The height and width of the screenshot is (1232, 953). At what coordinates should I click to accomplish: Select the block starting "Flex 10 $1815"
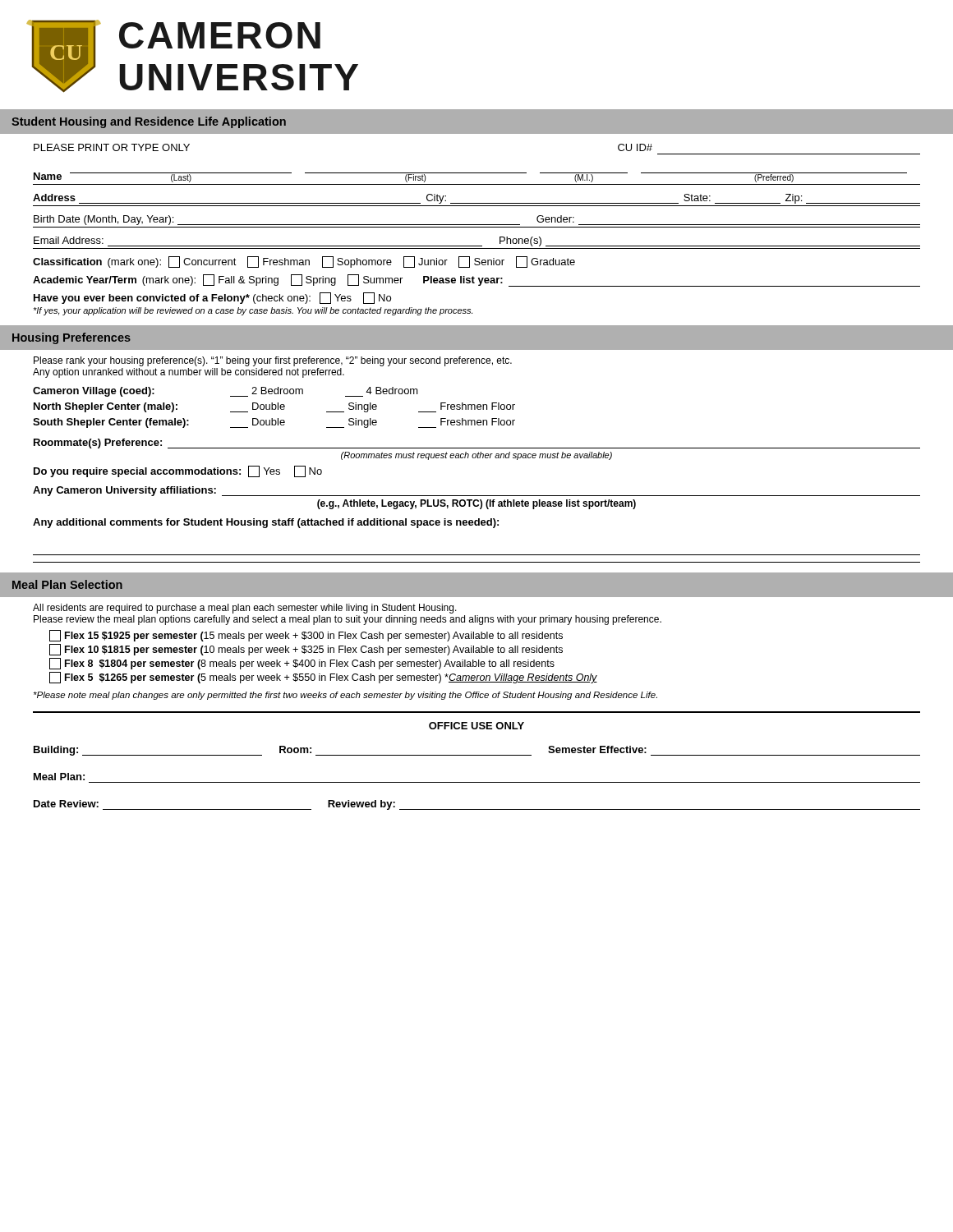pos(306,650)
